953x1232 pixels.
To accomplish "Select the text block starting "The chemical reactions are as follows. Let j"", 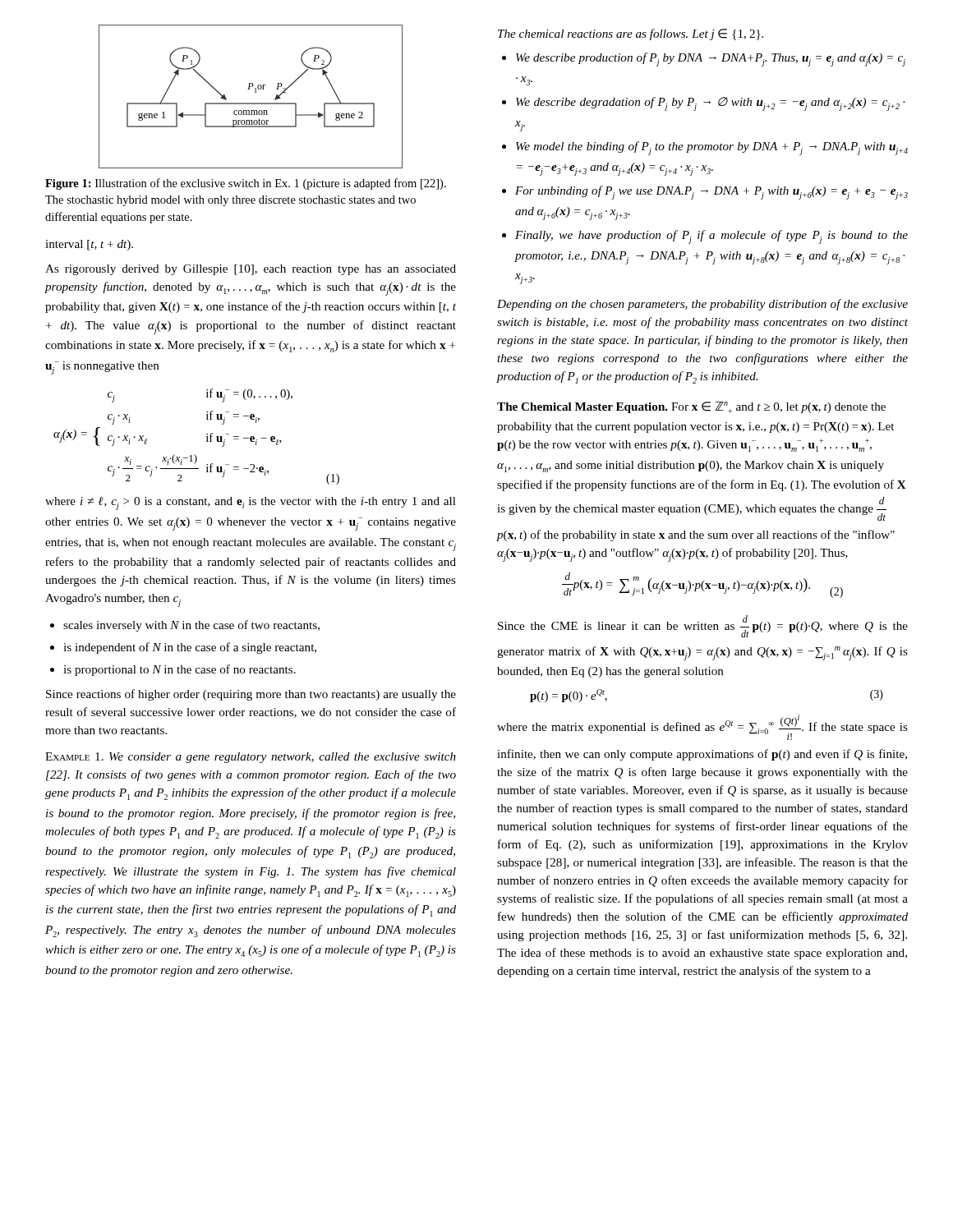I will pyautogui.click(x=631, y=33).
